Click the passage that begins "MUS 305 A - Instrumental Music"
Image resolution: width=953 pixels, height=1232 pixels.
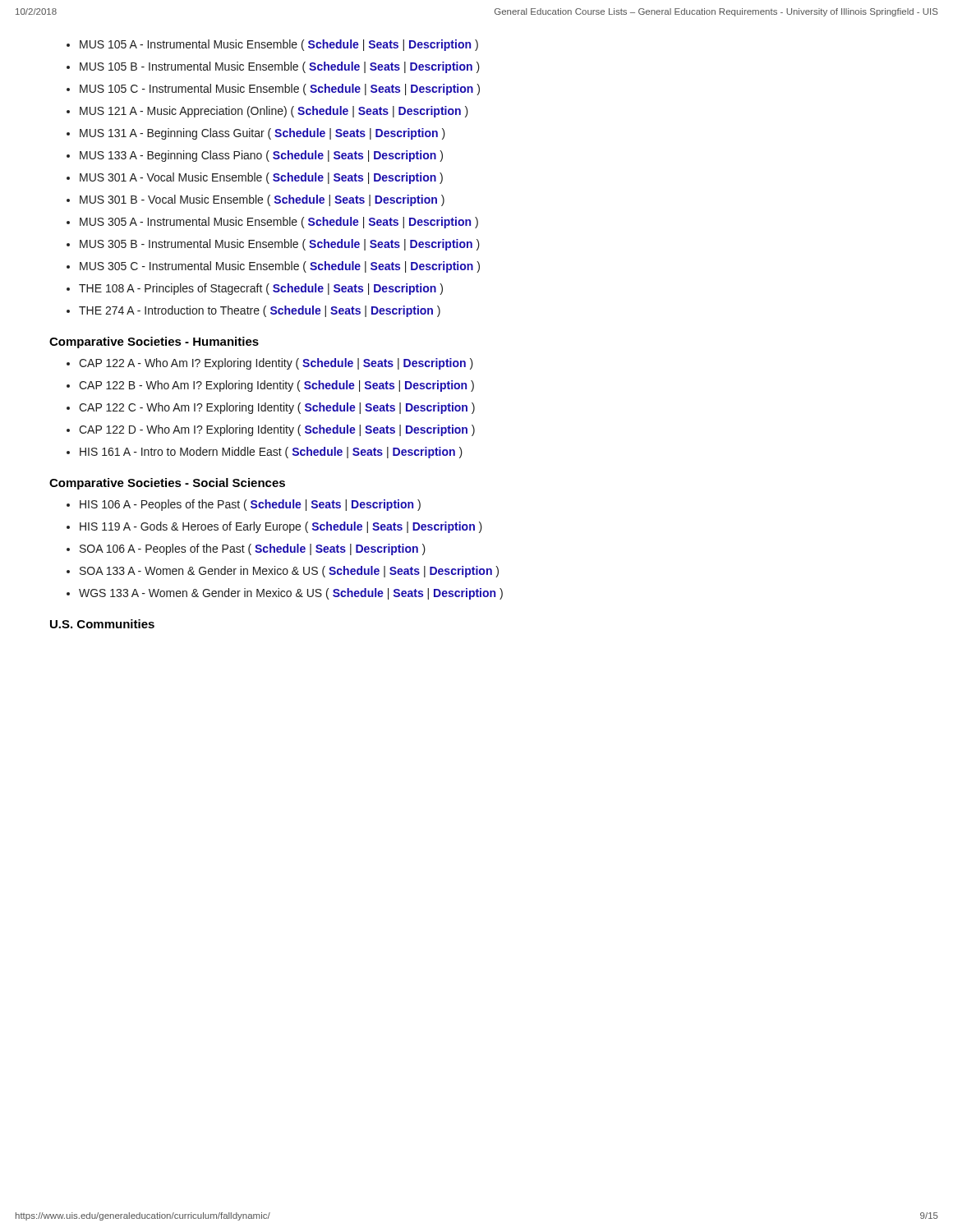[279, 222]
